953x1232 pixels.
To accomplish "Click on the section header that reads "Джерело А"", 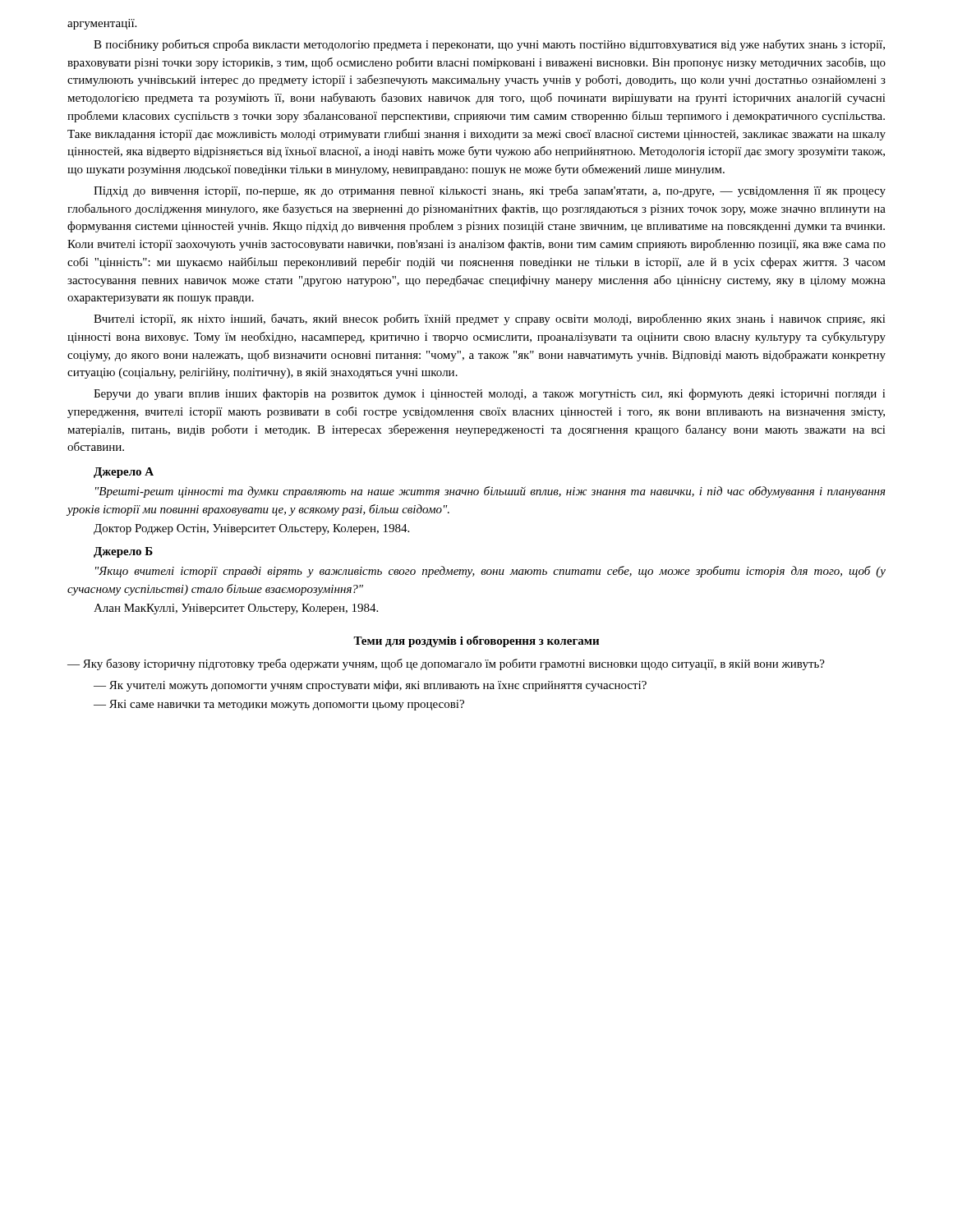I will (x=124, y=471).
